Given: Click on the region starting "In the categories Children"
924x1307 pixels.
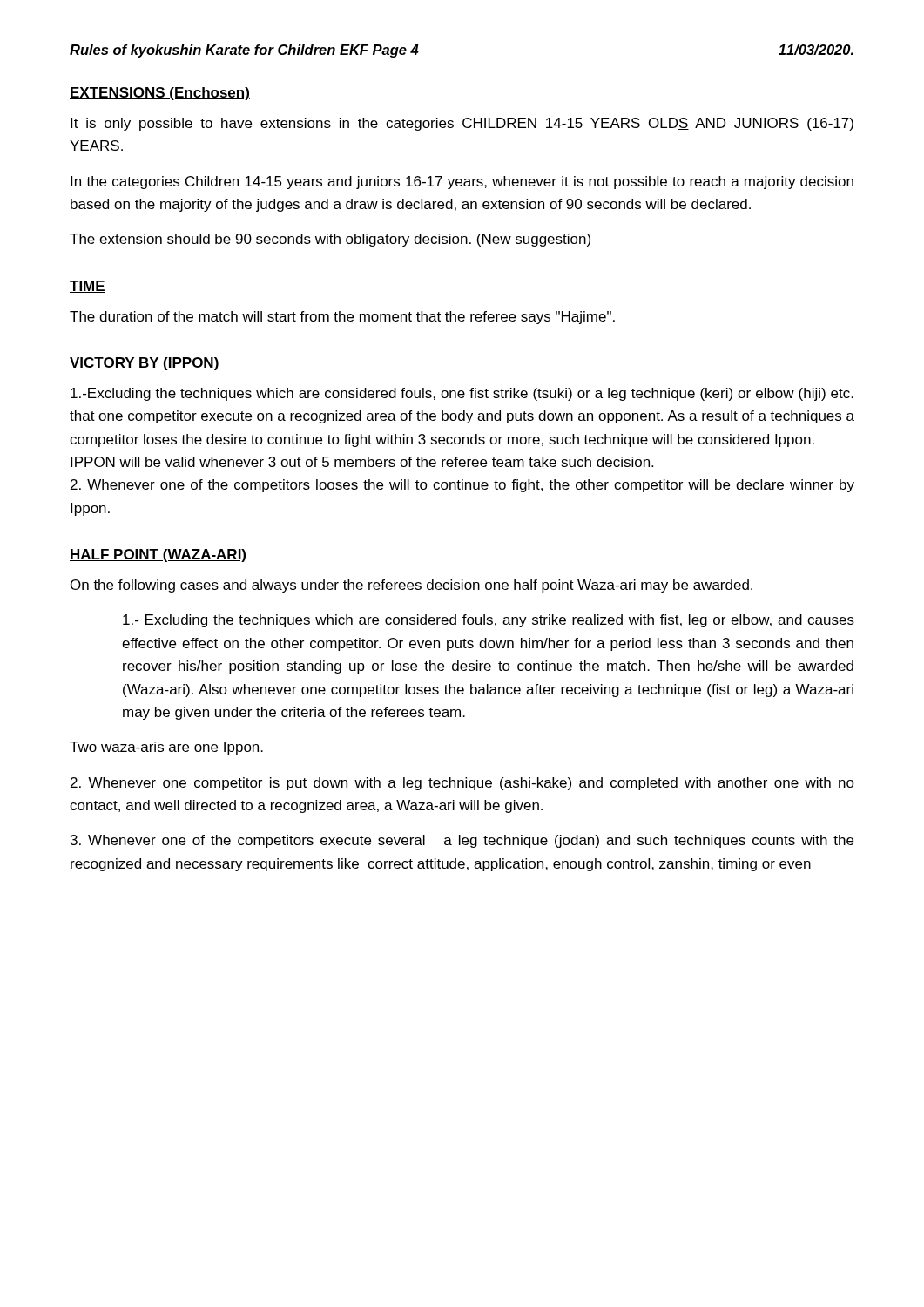Looking at the screenshot, I should [462, 193].
